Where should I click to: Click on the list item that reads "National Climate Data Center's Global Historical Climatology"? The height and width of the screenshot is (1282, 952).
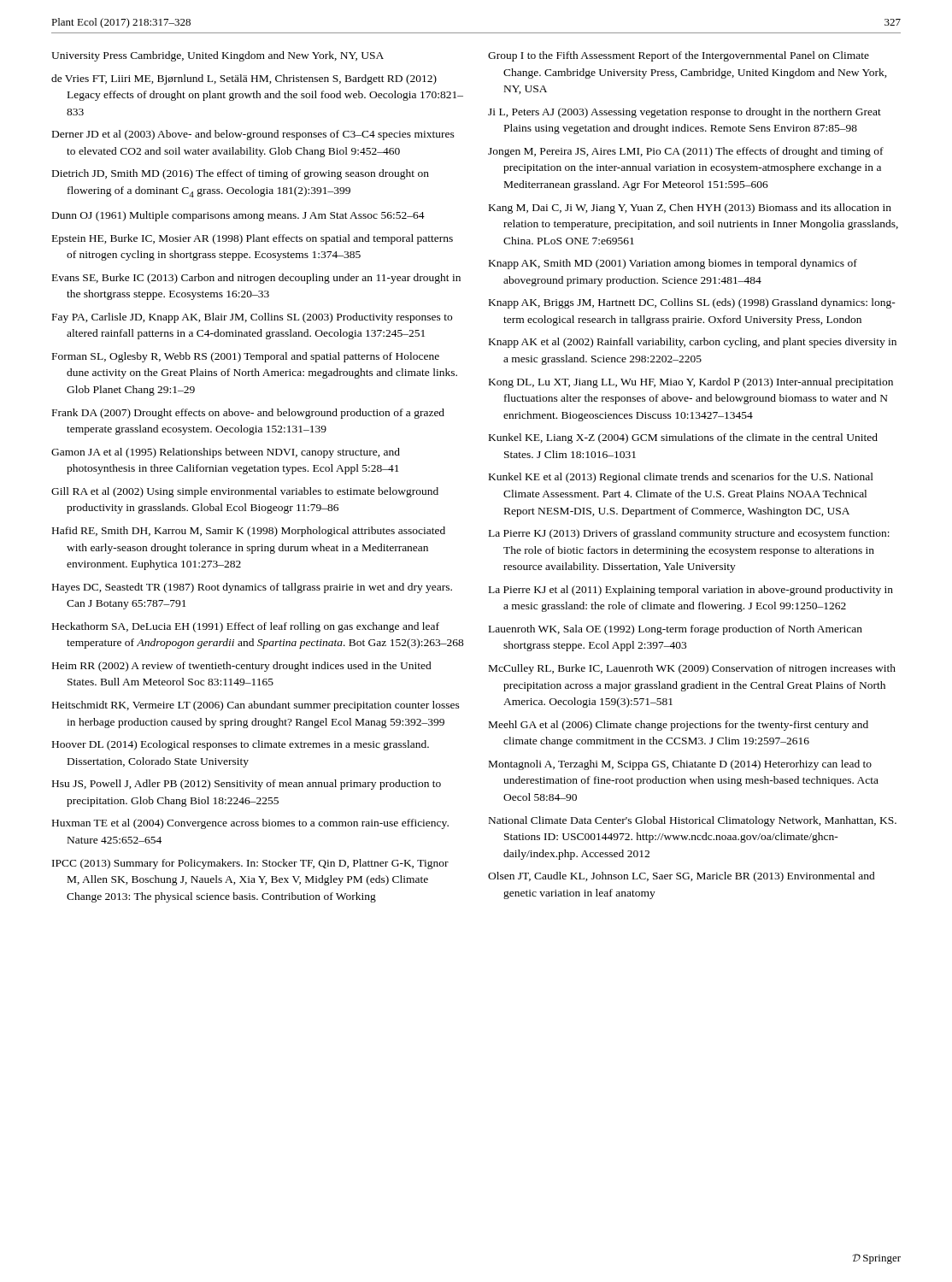(692, 836)
